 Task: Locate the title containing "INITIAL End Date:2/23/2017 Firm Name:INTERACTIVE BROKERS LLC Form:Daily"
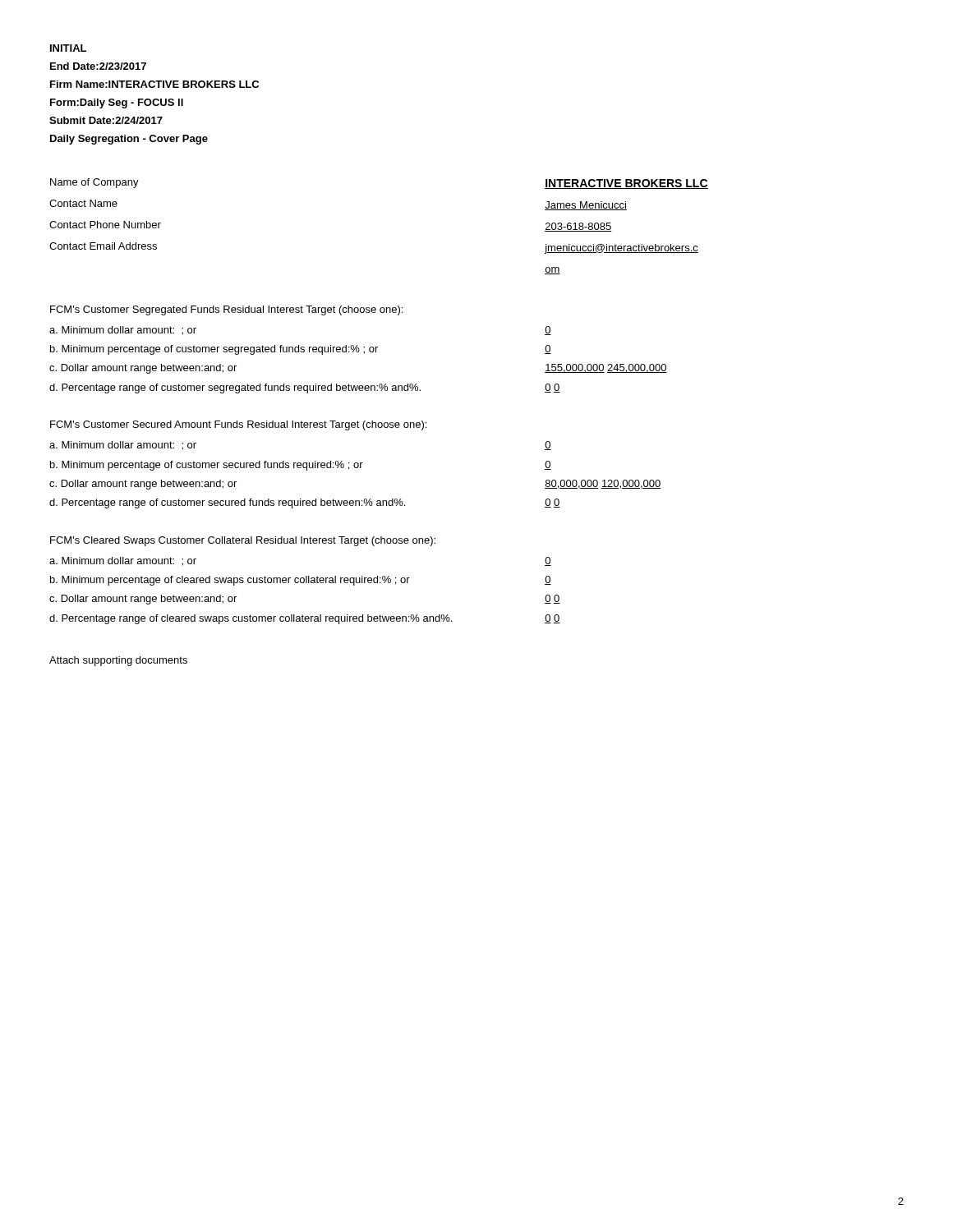tap(68, 48)
